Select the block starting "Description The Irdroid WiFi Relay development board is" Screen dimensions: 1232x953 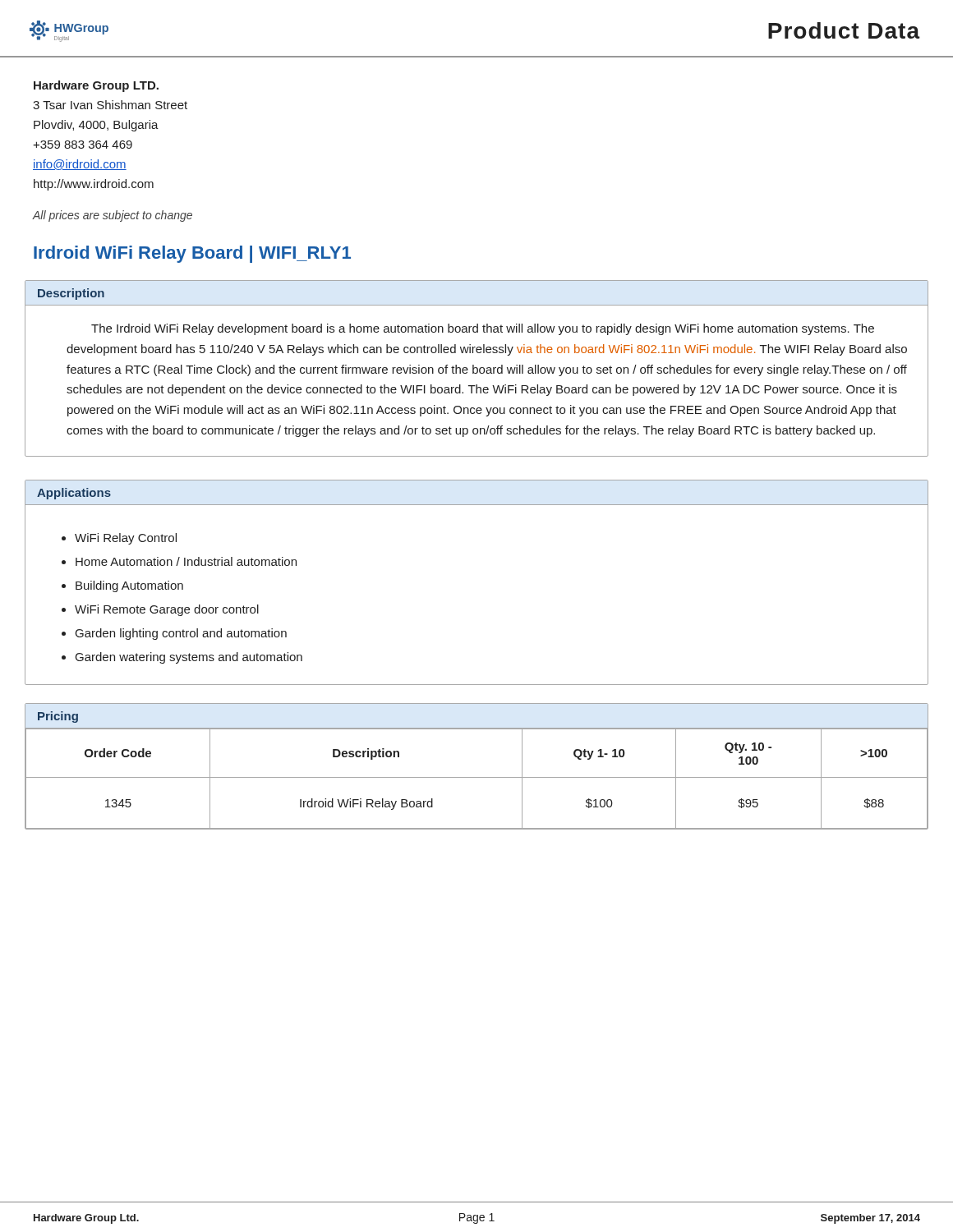click(x=476, y=368)
